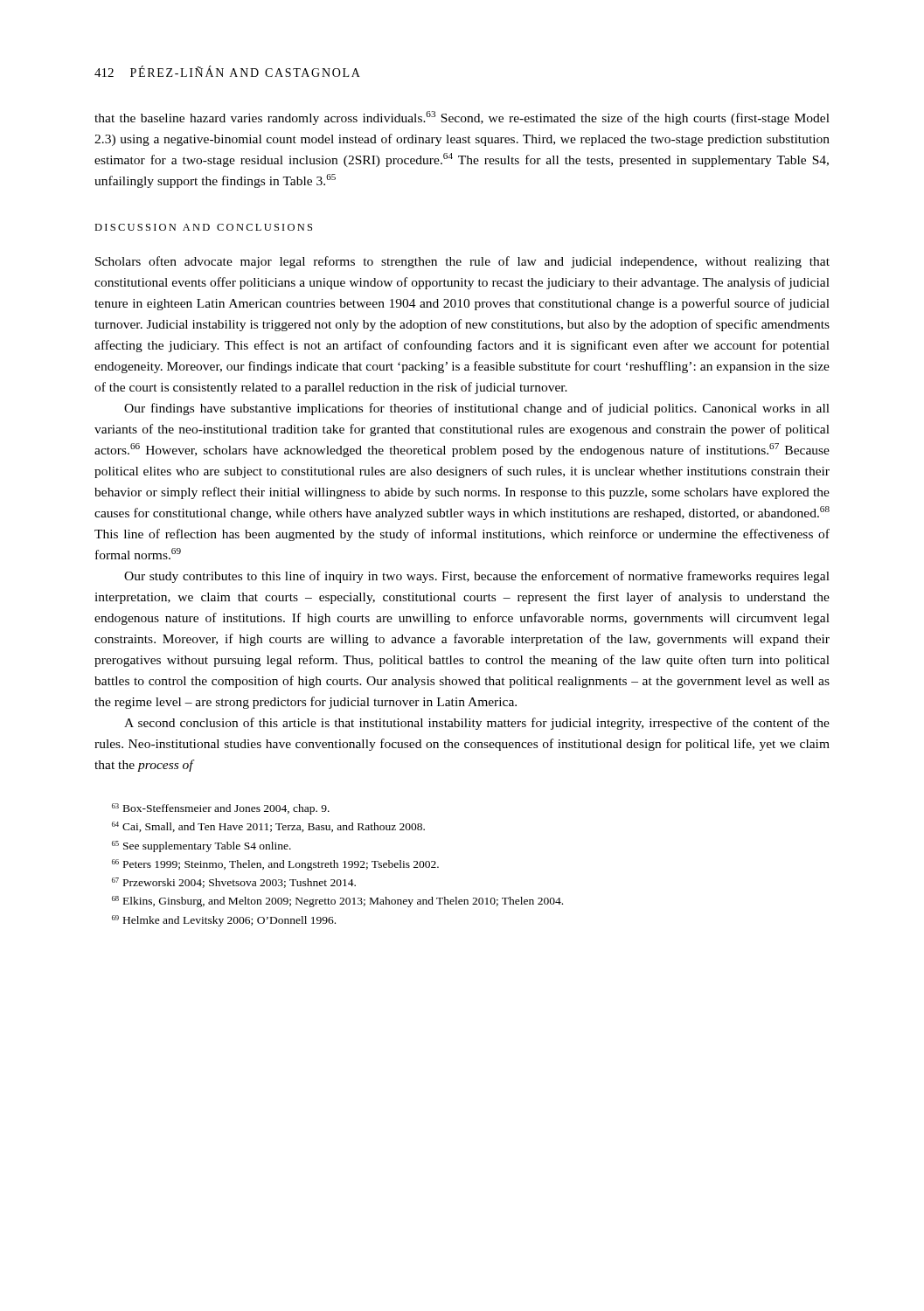
Task: Find the section header with the text "Discussion and Conclusions"
Action: coord(205,228)
